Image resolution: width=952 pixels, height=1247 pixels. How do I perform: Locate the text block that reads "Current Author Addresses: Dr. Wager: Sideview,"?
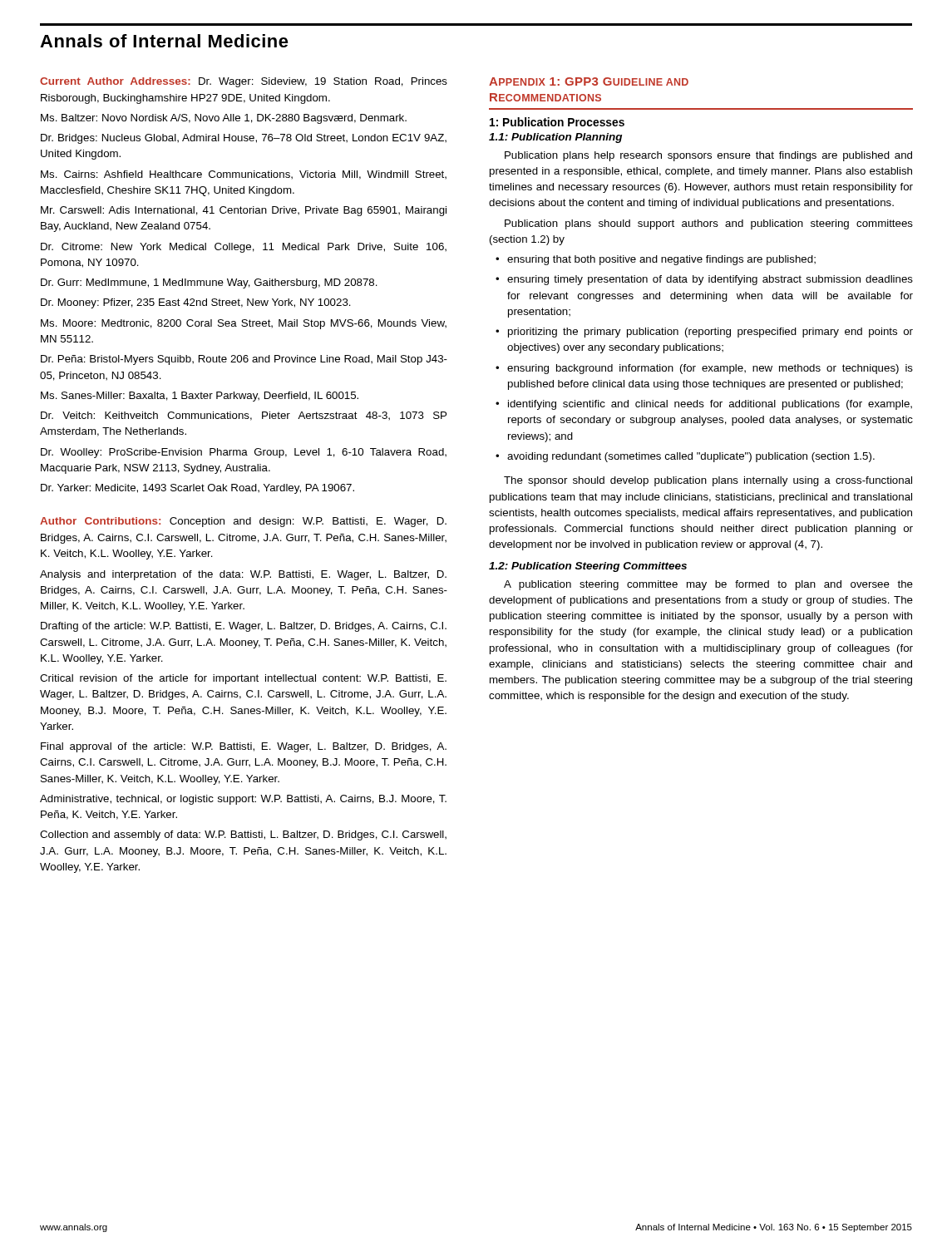click(x=244, y=285)
